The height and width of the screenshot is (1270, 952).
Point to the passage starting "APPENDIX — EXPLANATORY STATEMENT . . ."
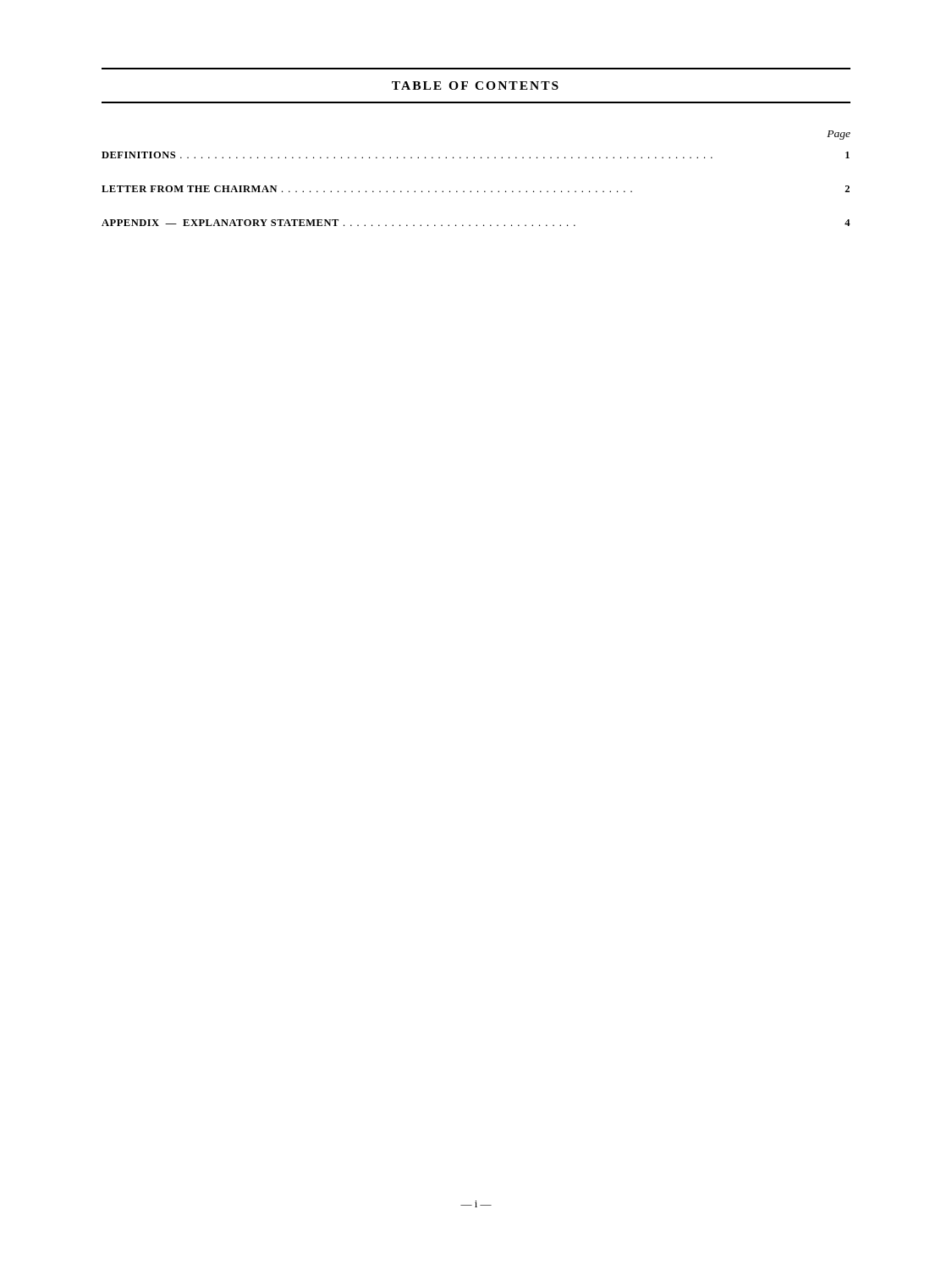point(476,232)
